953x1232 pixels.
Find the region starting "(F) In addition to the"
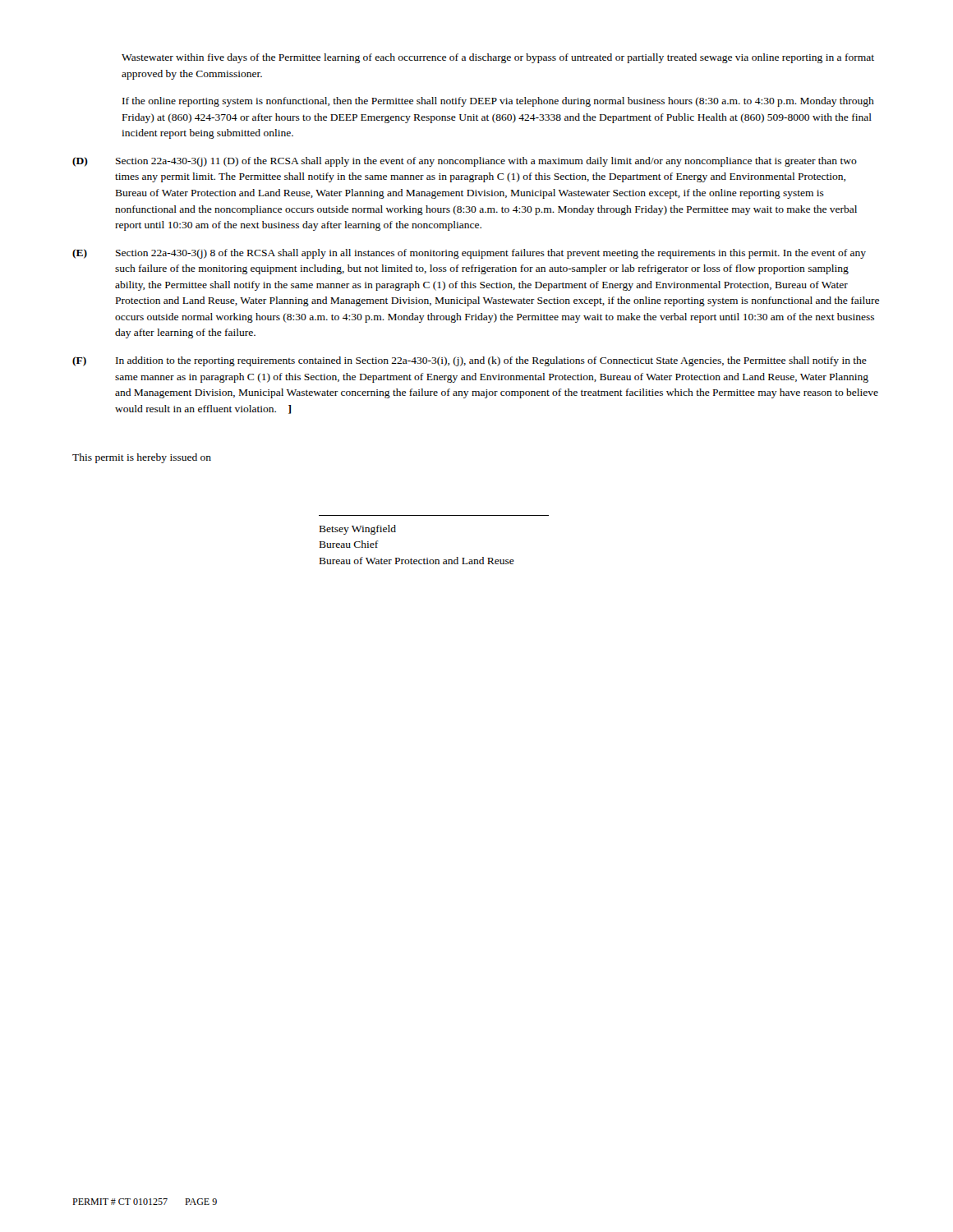coord(476,385)
